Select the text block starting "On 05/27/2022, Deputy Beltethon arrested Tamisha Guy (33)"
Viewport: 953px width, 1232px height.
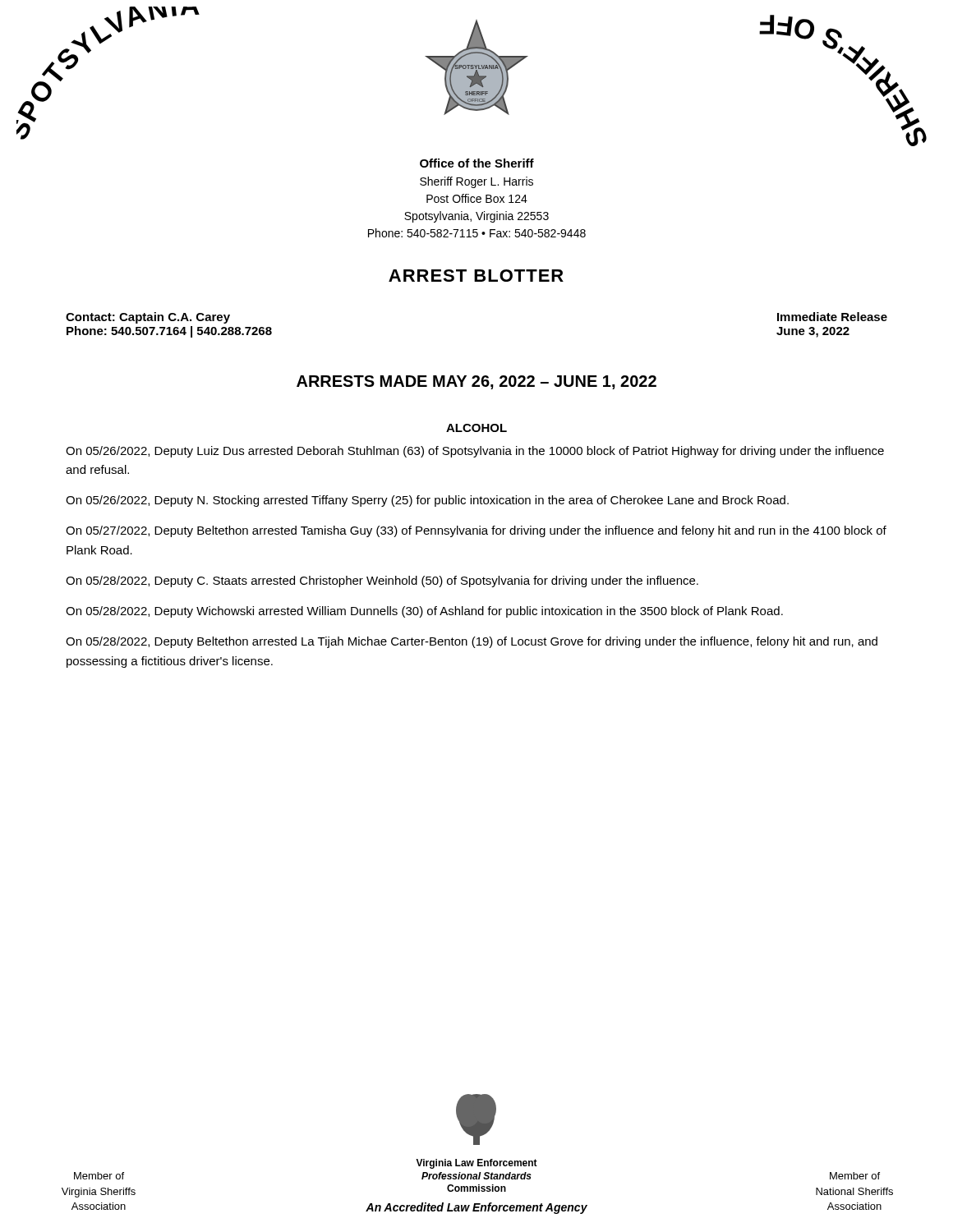476,540
